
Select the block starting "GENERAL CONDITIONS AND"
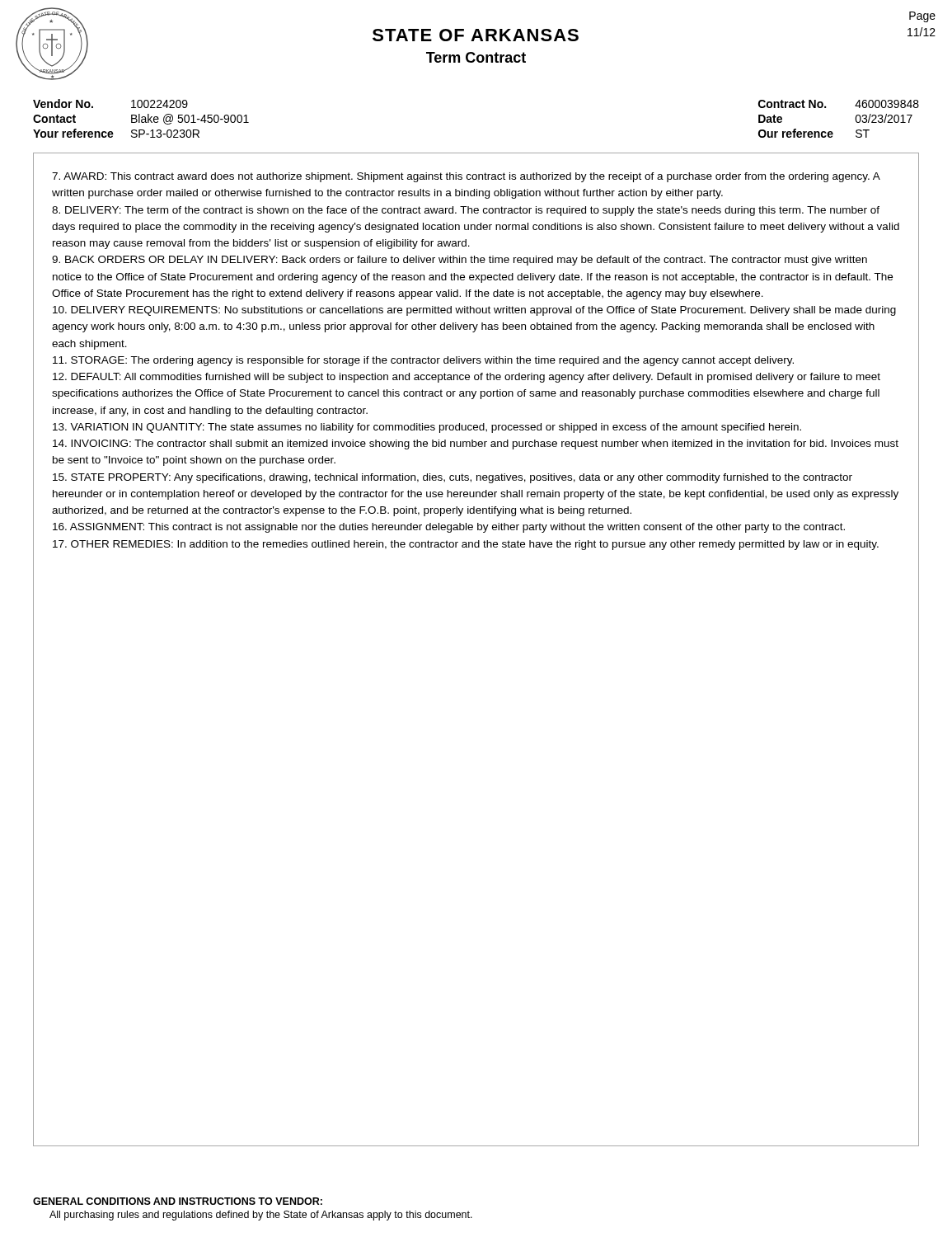coord(178,1202)
